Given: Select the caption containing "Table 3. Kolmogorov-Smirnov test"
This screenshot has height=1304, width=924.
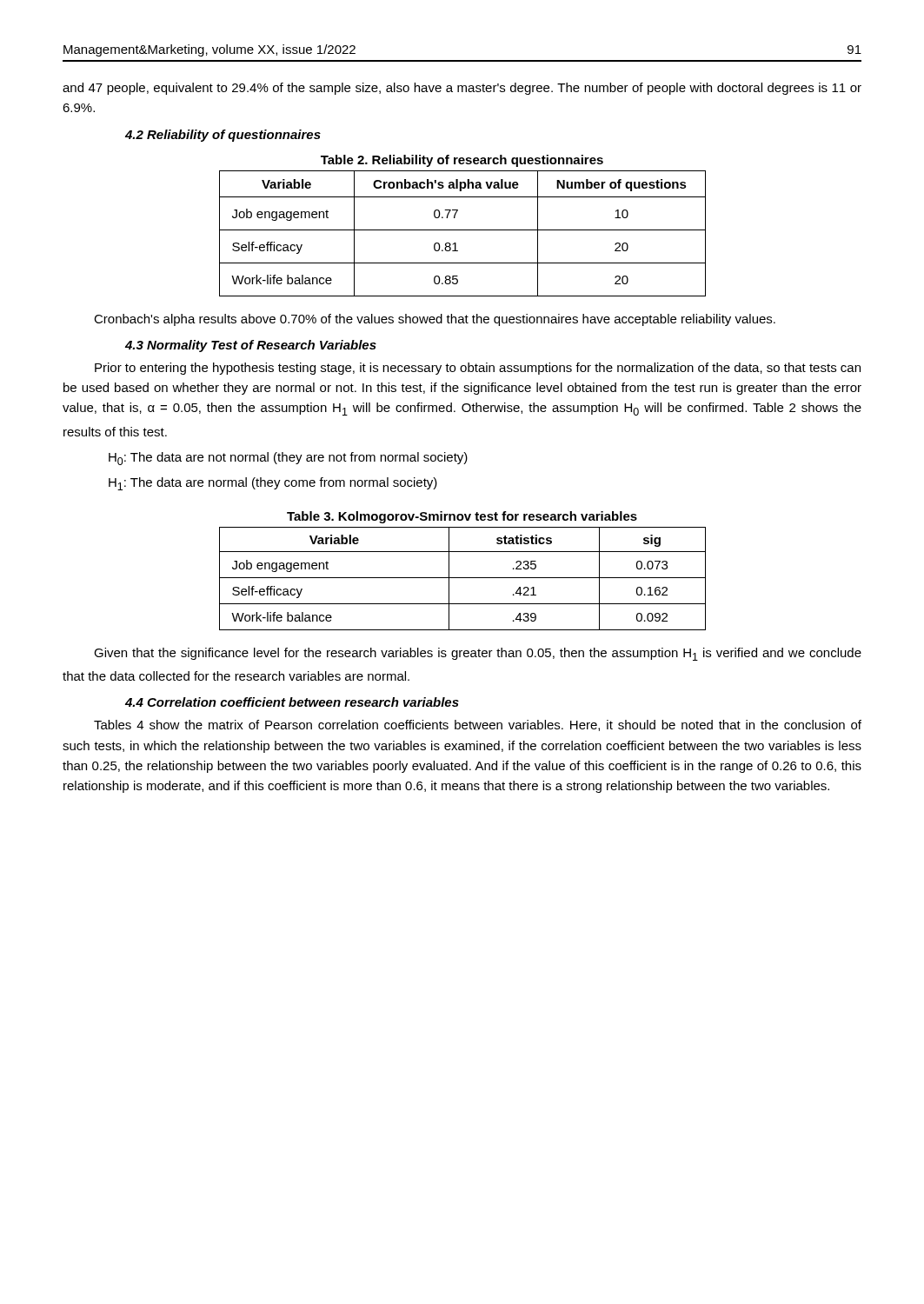Looking at the screenshot, I should click(x=462, y=516).
